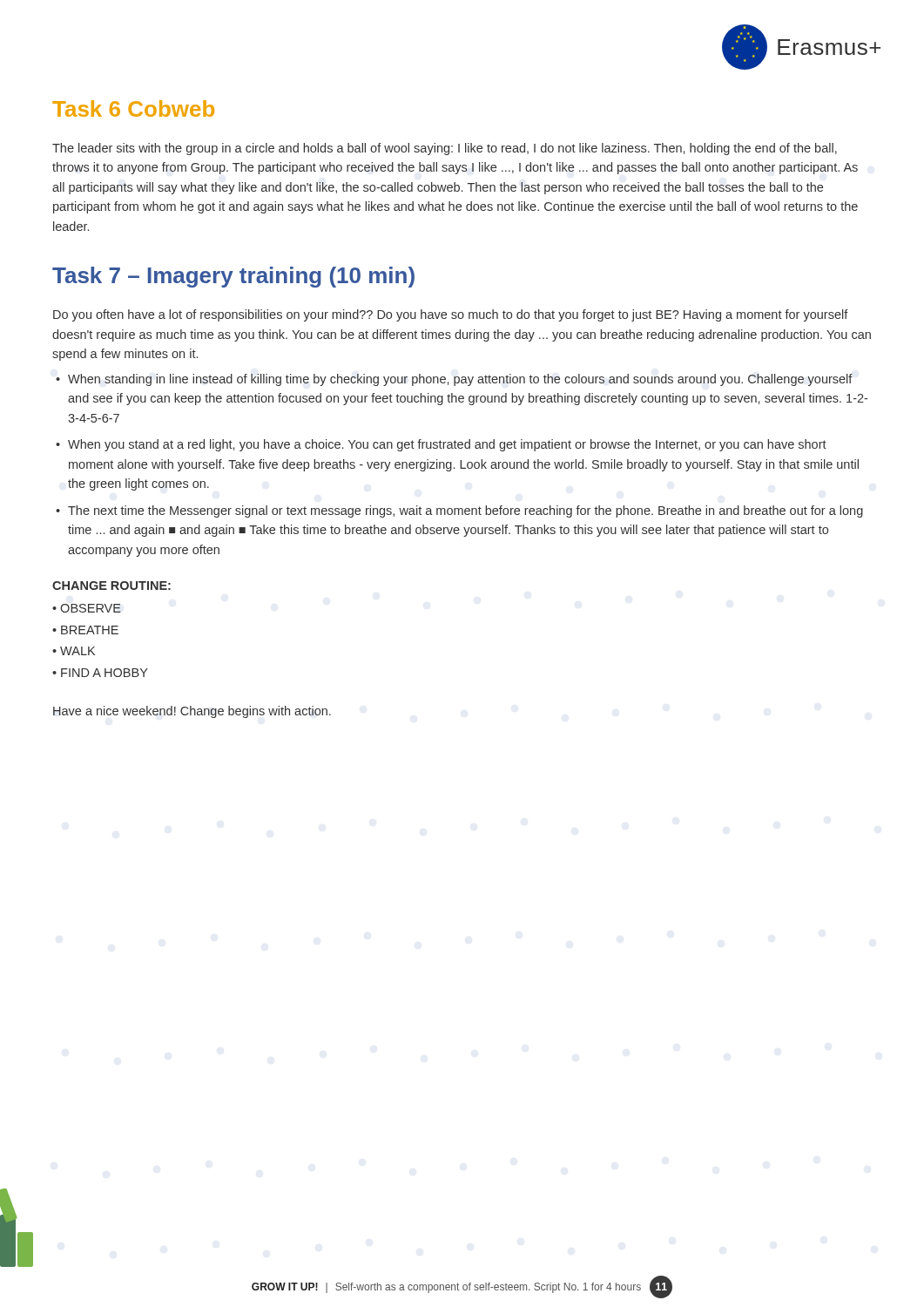
Task: Click on the list item with the text "When you stand at a"
Action: tap(464, 464)
